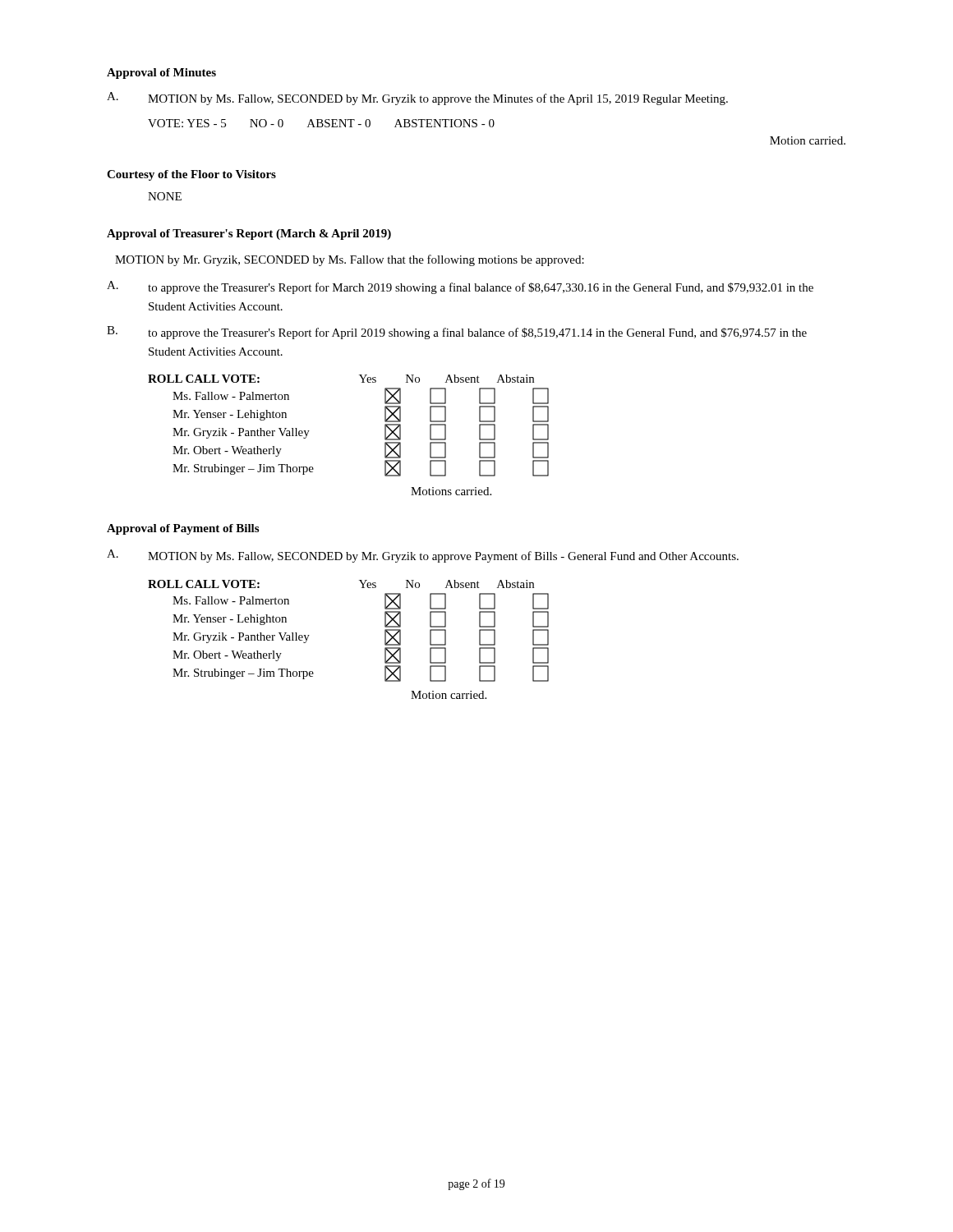Find the section header that says "Approval of Minutes"
The height and width of the screenshot is (1232, 953).
point(161,72)
